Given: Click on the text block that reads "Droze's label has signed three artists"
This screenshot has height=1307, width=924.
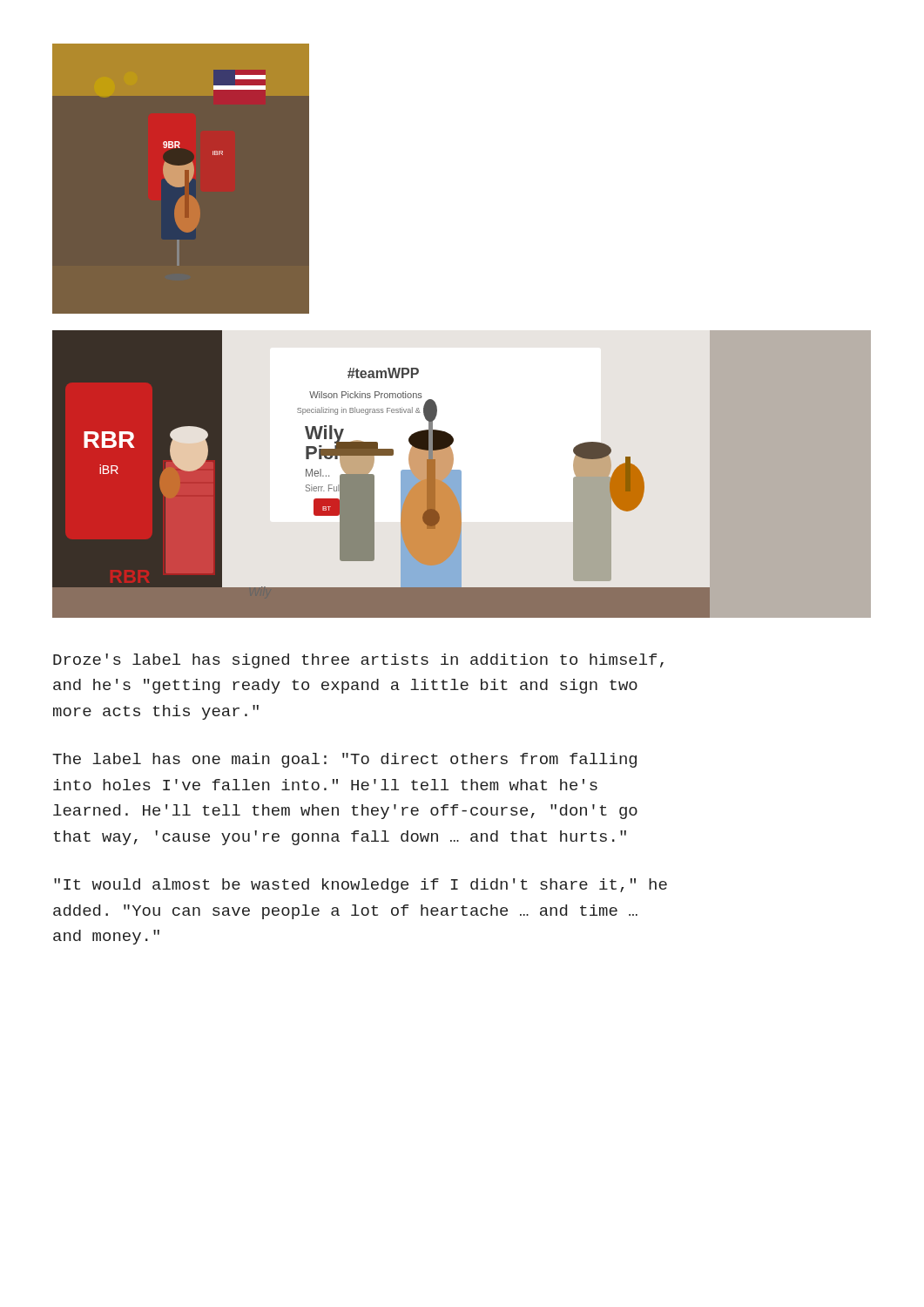Looking at the screenshot, I should point(360,686).
